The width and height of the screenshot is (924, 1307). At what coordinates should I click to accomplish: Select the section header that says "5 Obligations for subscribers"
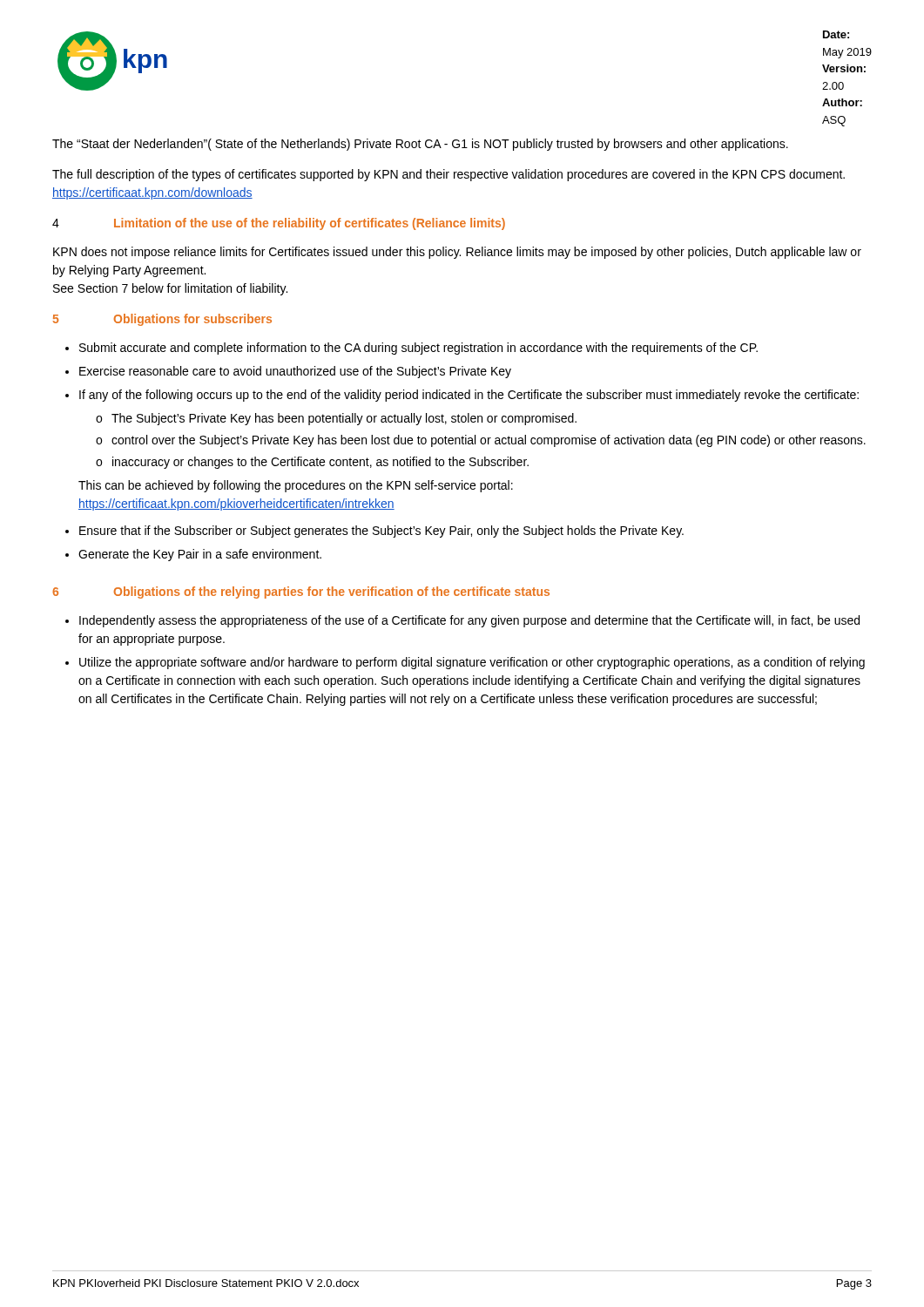pos(162,319)
